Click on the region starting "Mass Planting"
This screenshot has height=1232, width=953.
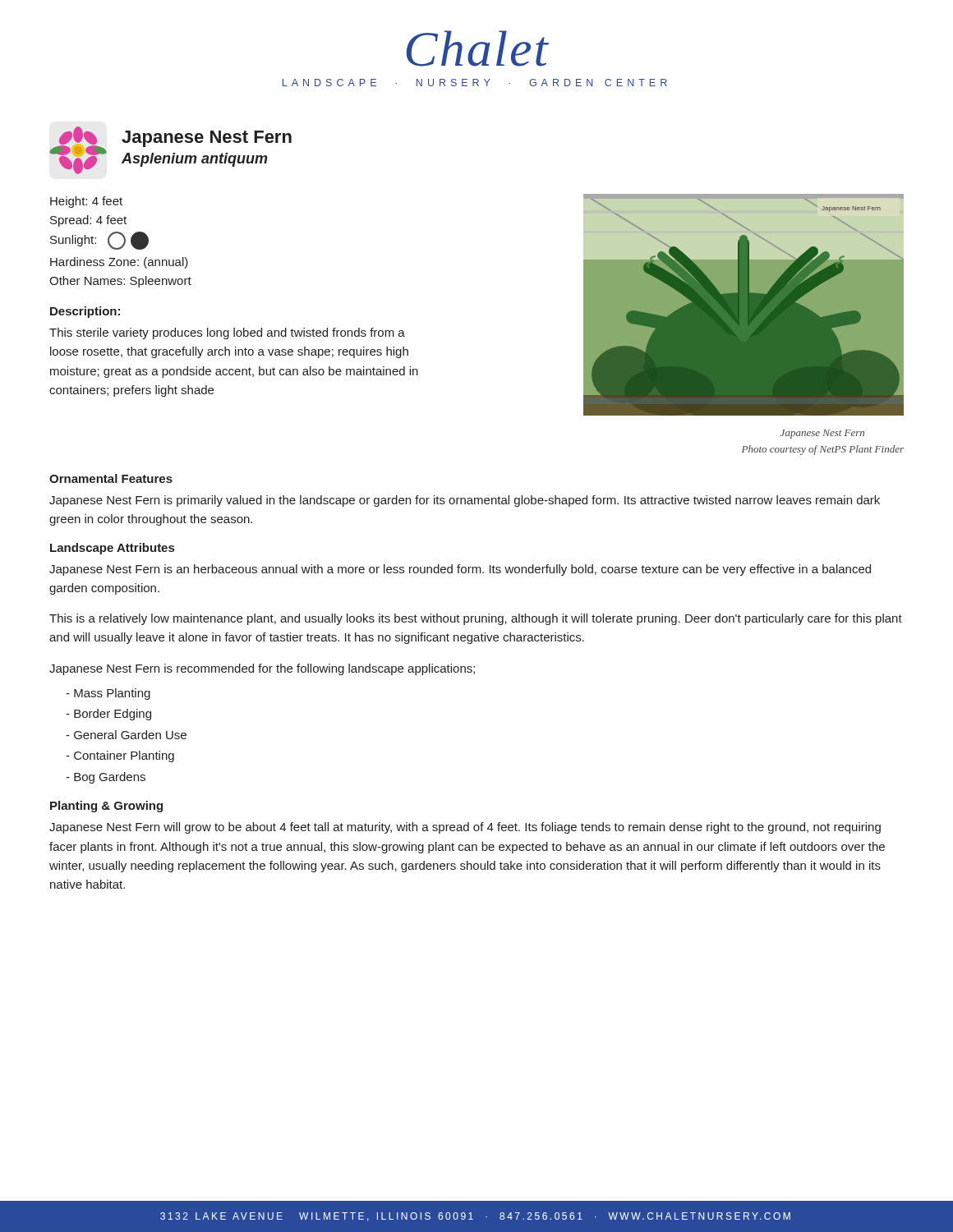108,693
